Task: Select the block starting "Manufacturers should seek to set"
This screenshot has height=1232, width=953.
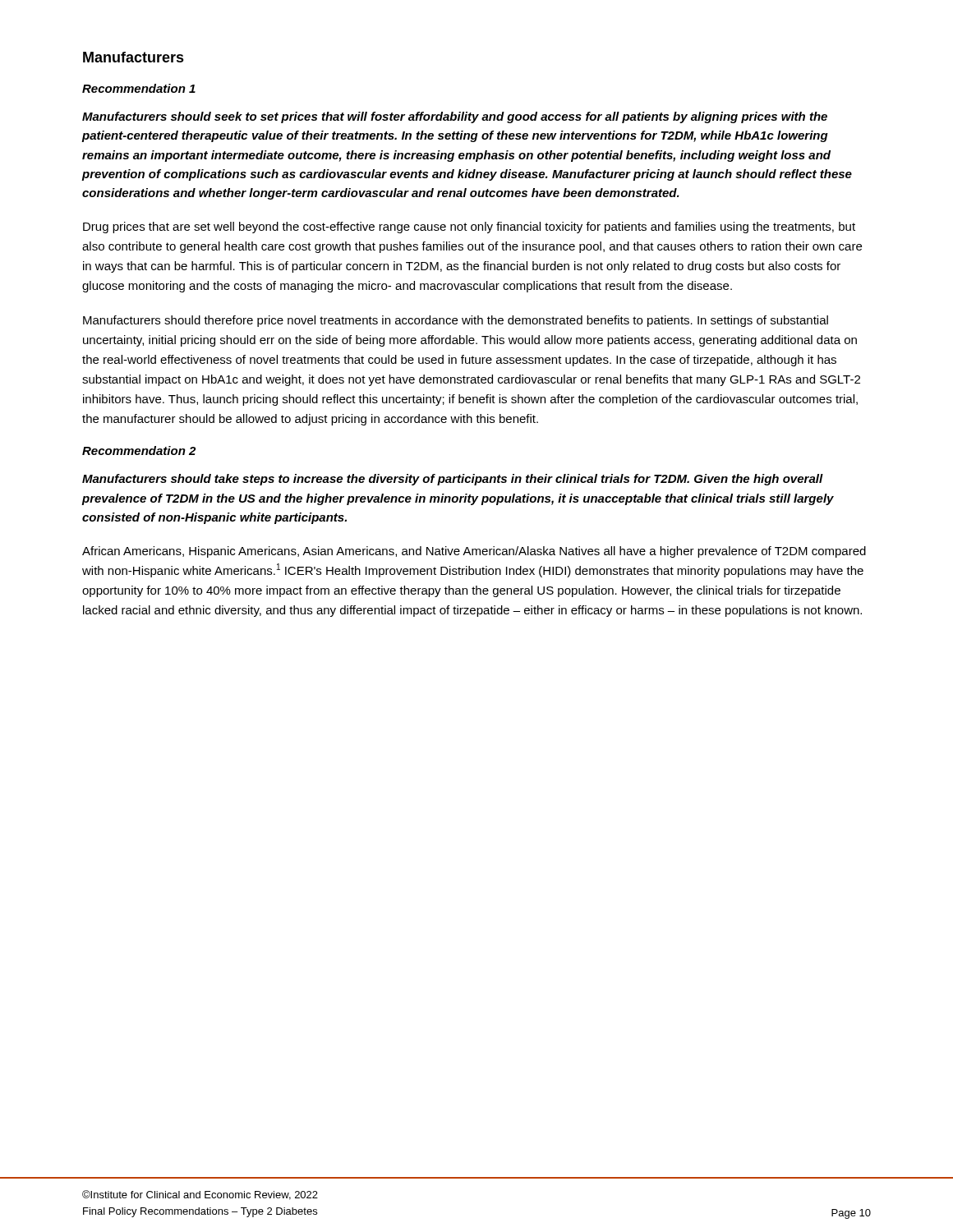Action: click(x=467, y=154)
